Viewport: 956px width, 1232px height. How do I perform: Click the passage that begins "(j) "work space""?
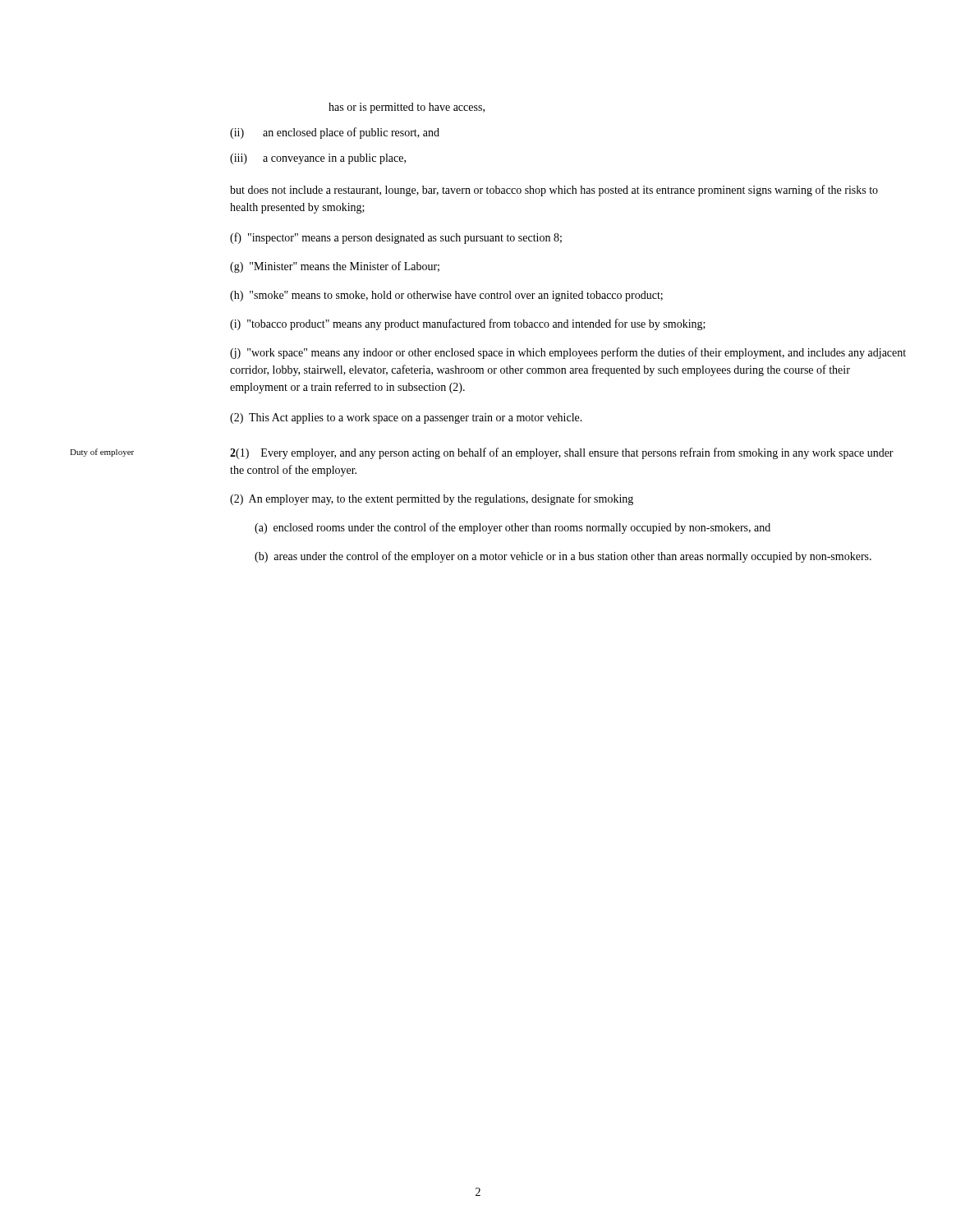tap(568, 370)
